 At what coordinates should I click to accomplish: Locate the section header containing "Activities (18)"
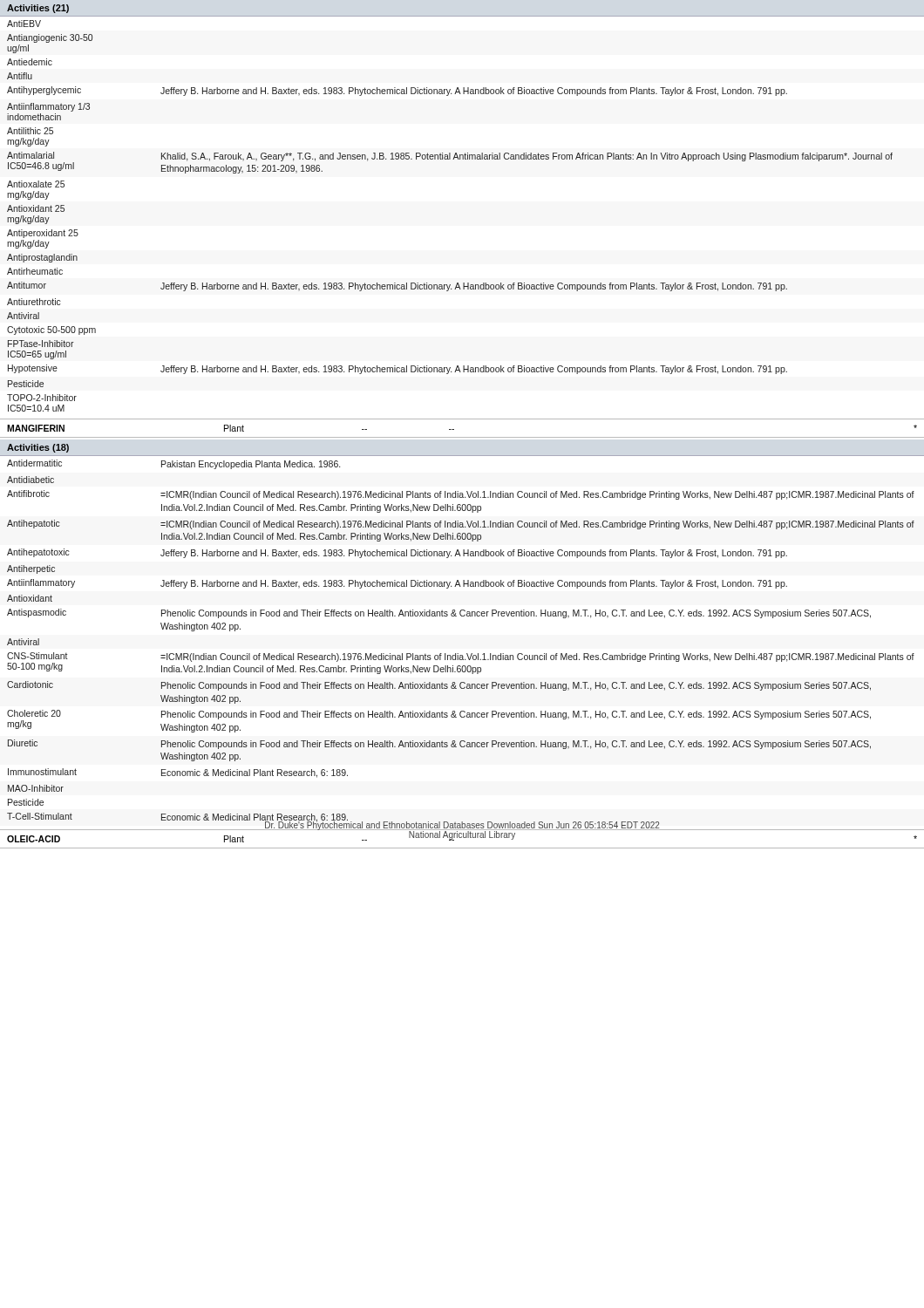click(38, 448)
